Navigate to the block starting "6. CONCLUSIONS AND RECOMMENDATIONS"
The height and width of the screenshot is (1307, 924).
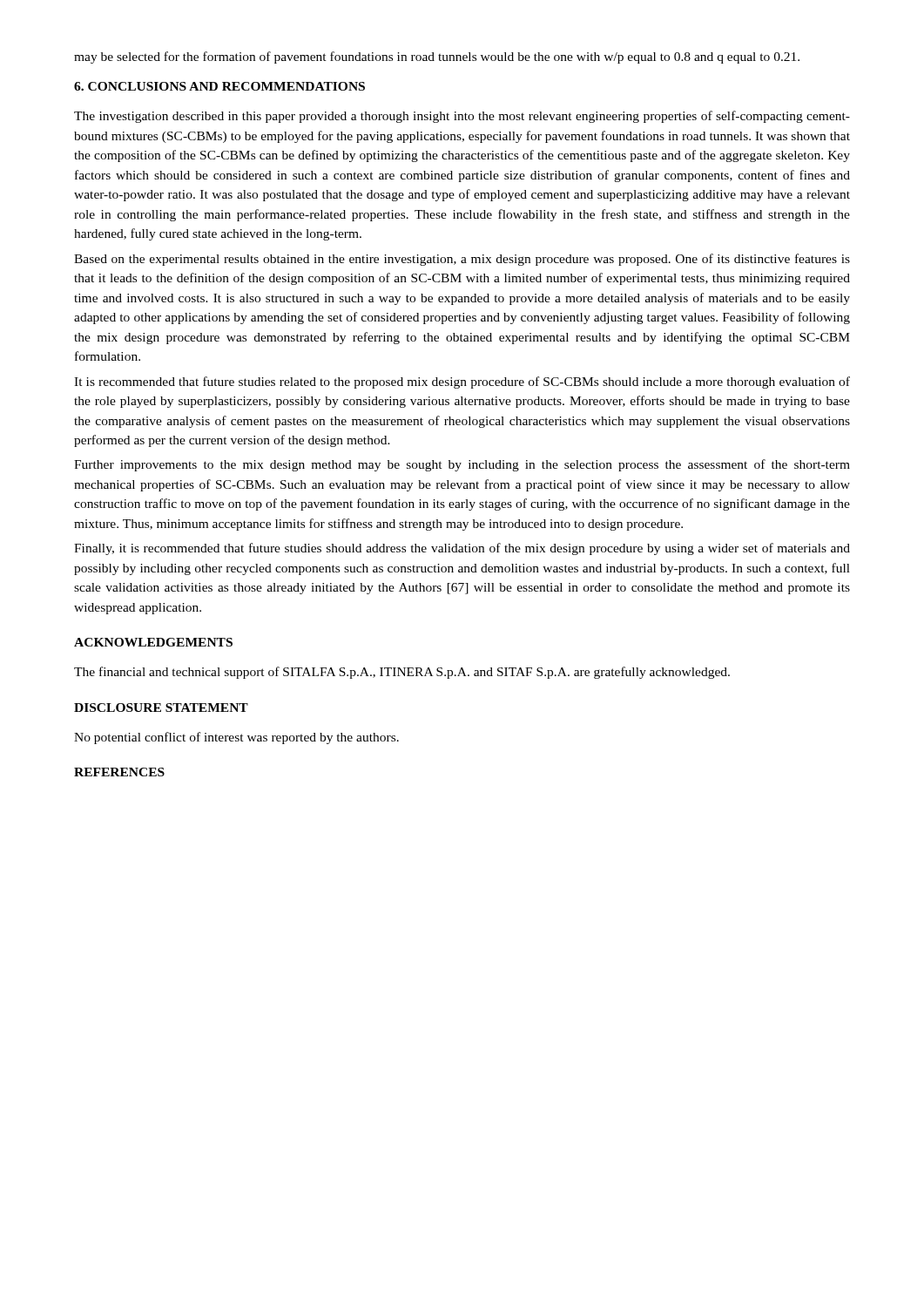pyautogui.click(x=220, y=86)
